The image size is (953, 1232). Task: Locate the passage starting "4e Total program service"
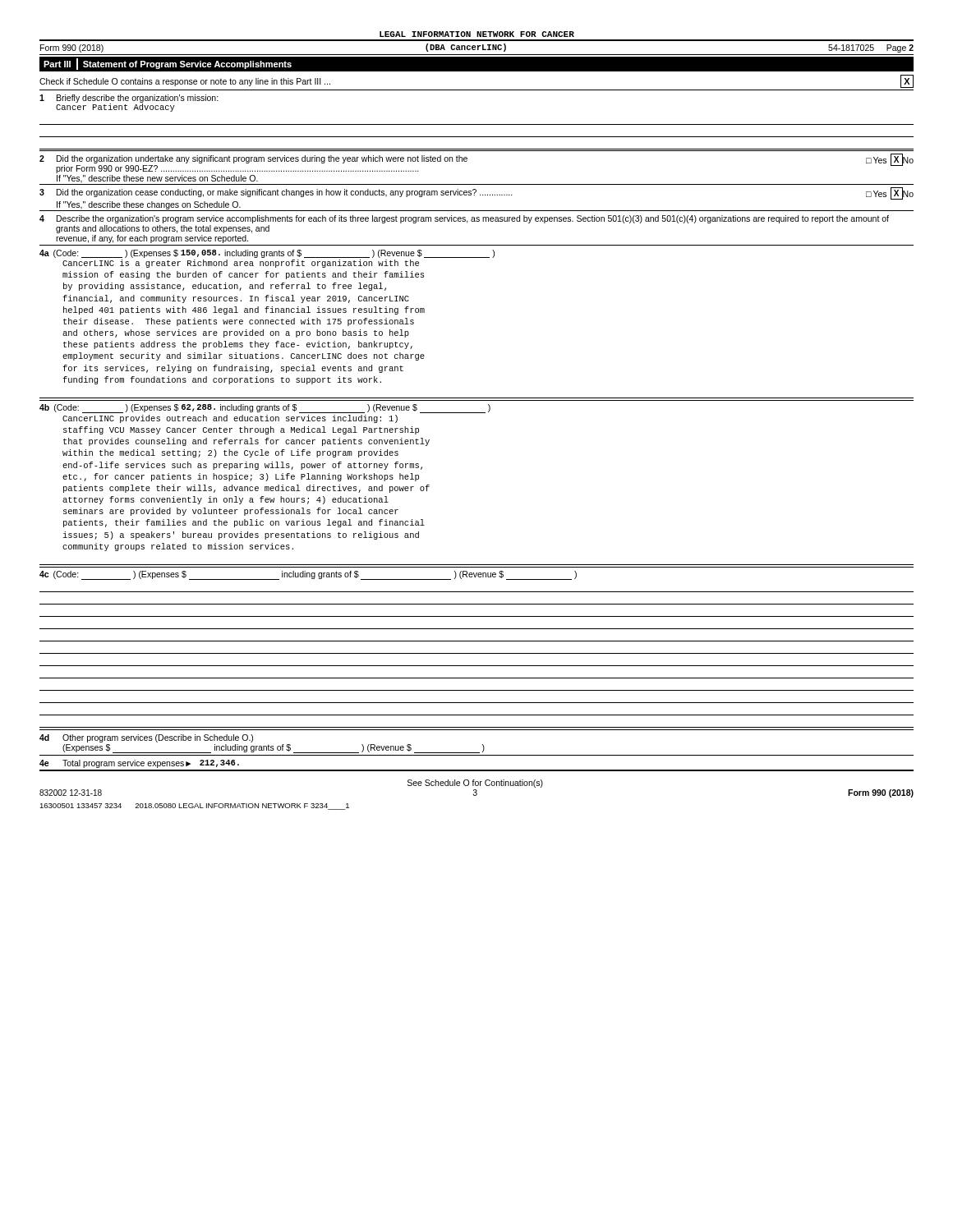(x=476, y=763)
